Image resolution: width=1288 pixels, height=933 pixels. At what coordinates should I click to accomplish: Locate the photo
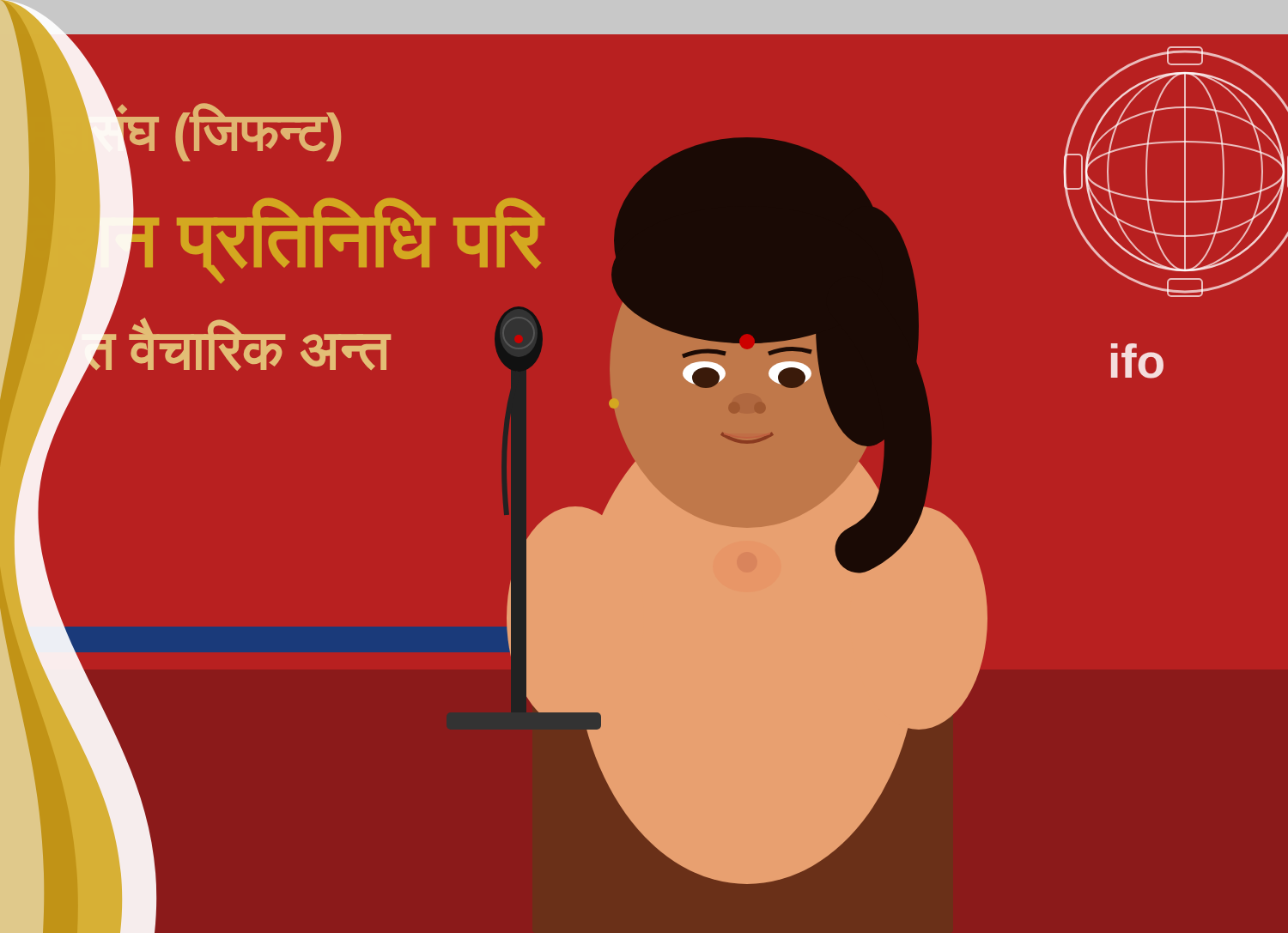pyautogui.click(x=644, y=466)
